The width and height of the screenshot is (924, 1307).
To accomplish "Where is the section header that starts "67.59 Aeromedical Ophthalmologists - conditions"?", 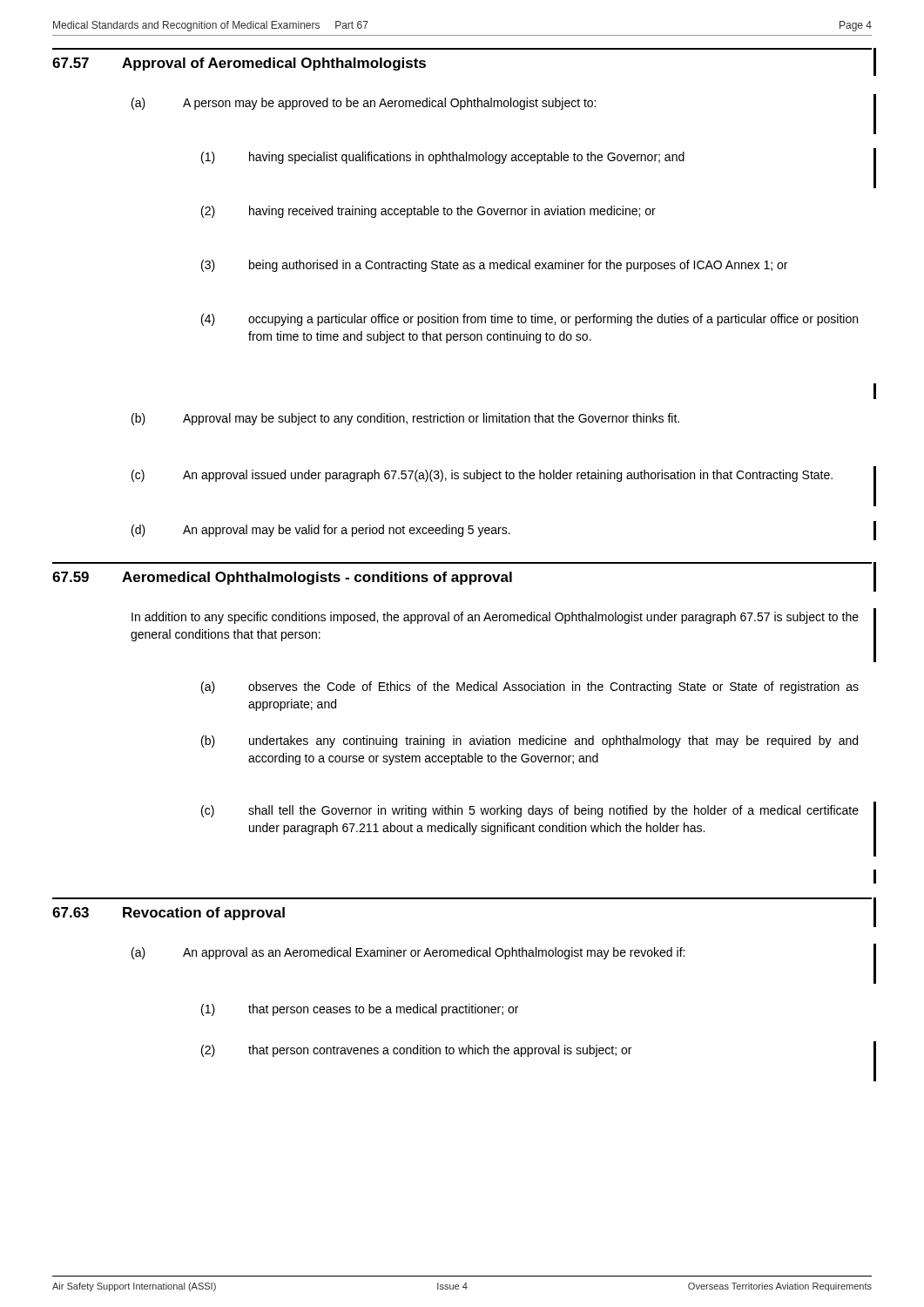I will 282,578.
